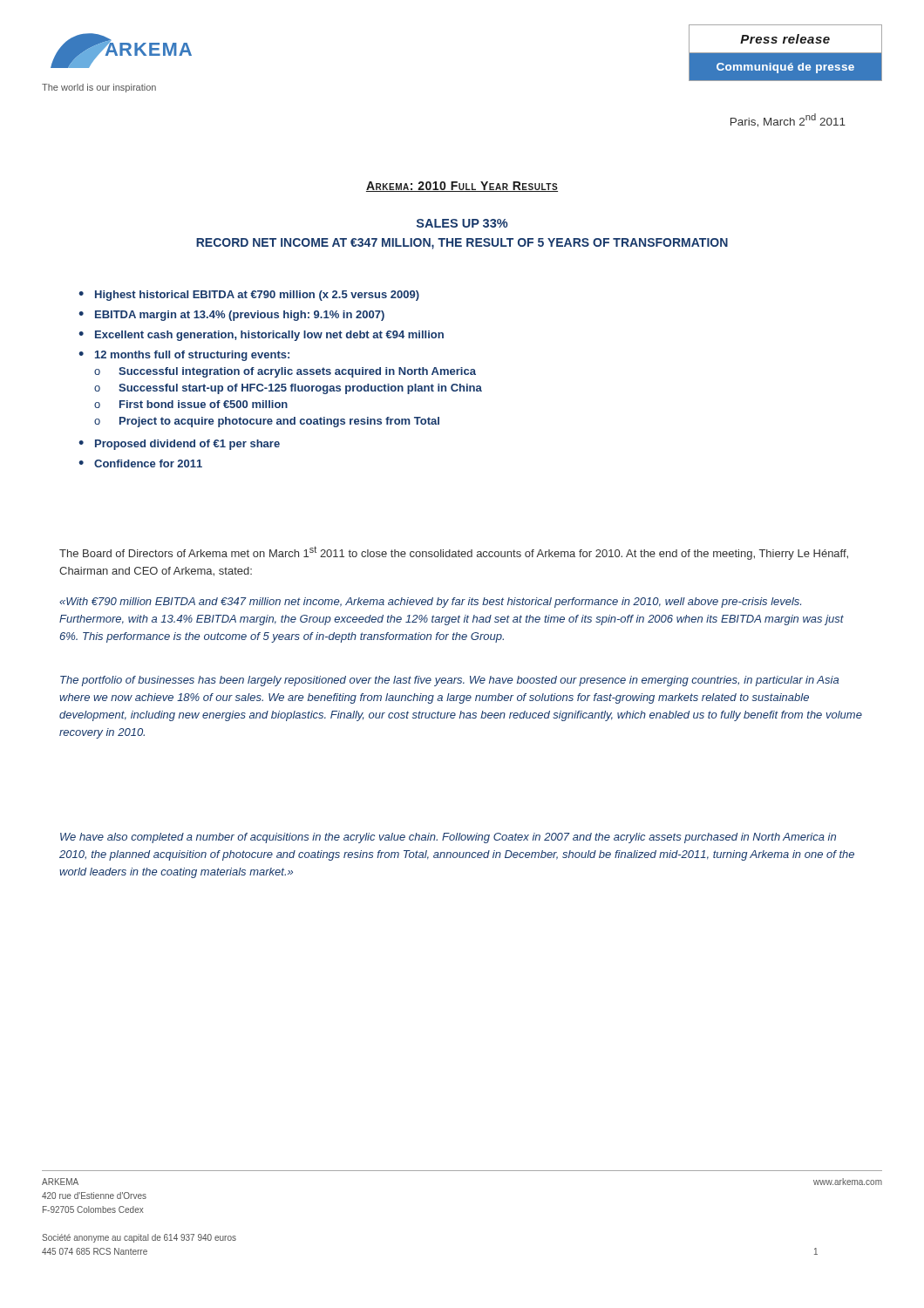
Task: Find the section header that says "SALES UP 33% RECORD NET INCOME AT"
Action: [x=462, y=233]
